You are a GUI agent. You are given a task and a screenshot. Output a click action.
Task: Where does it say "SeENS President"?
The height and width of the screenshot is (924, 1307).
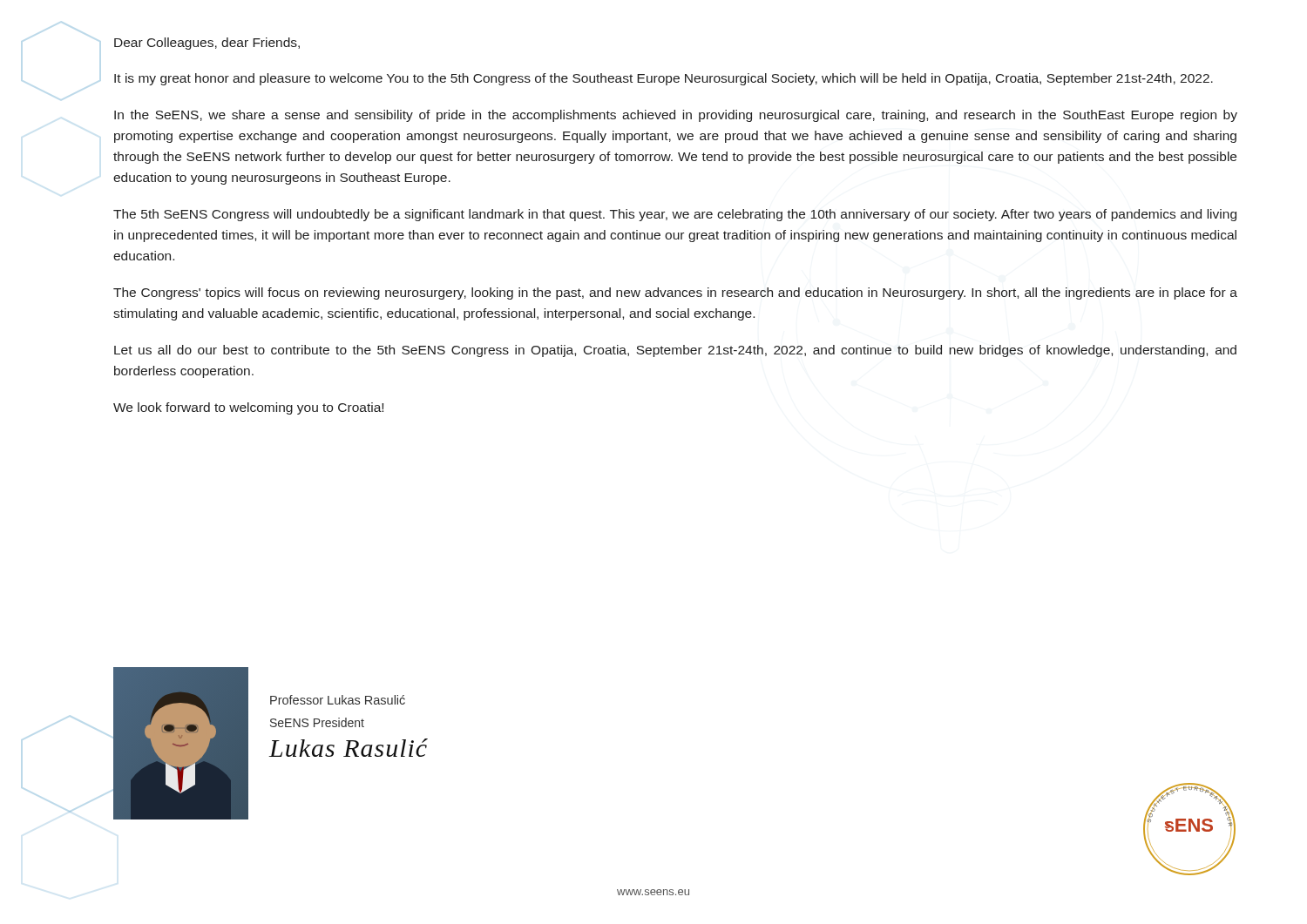317,723
